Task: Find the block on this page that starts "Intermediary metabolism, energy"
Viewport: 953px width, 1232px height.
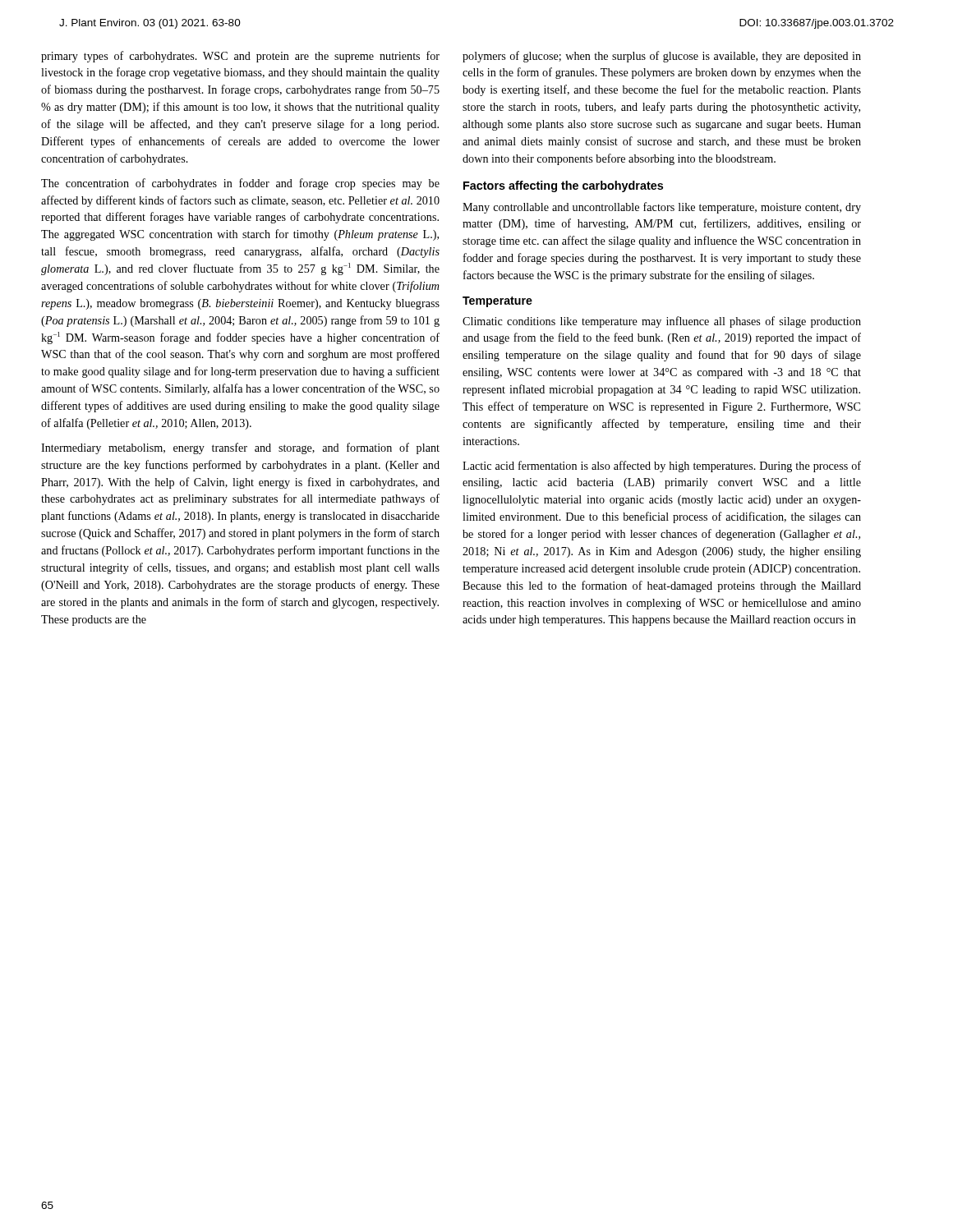Action: point(240,534)
